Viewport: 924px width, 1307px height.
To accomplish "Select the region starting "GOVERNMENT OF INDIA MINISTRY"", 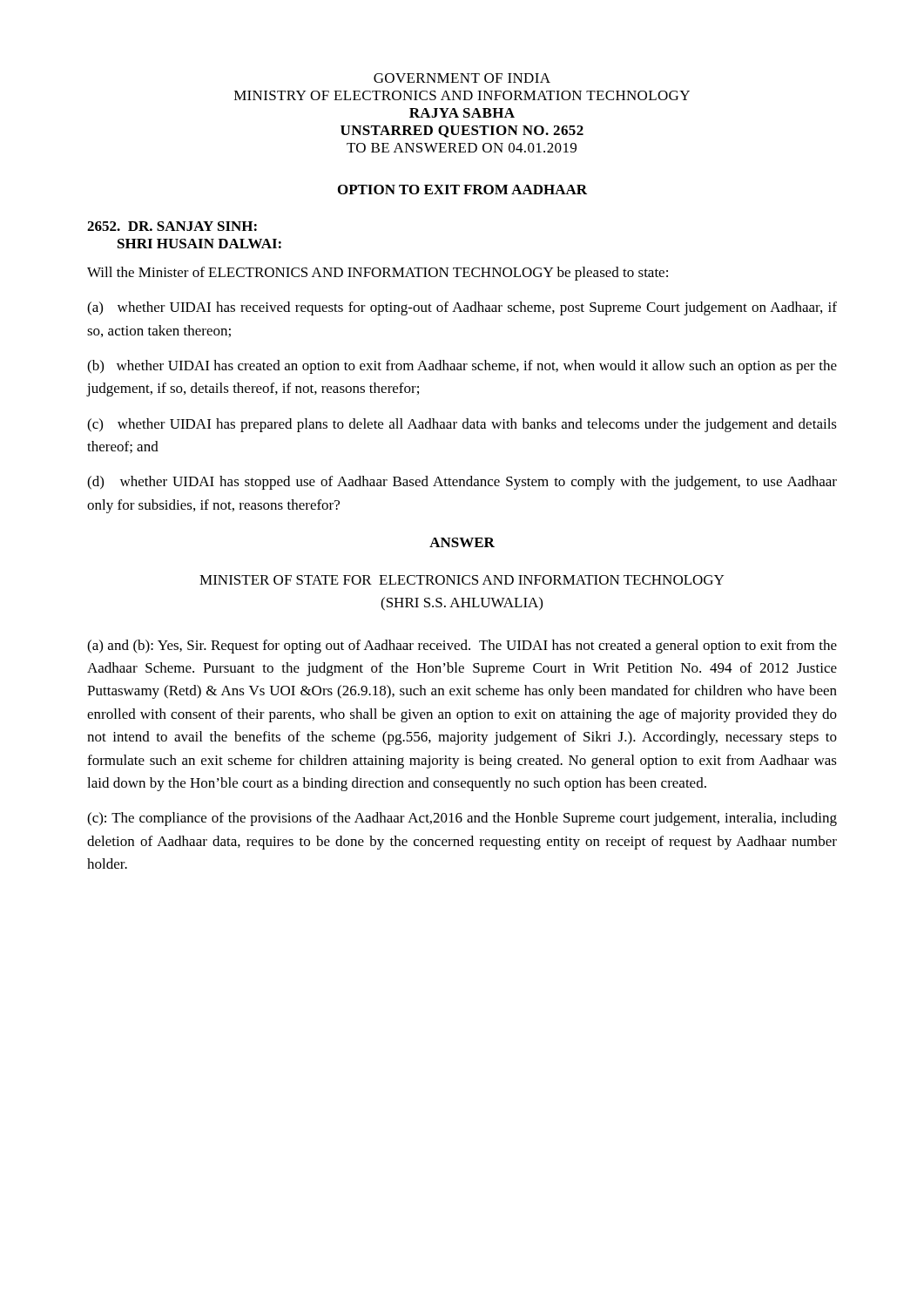I will 462,113.
